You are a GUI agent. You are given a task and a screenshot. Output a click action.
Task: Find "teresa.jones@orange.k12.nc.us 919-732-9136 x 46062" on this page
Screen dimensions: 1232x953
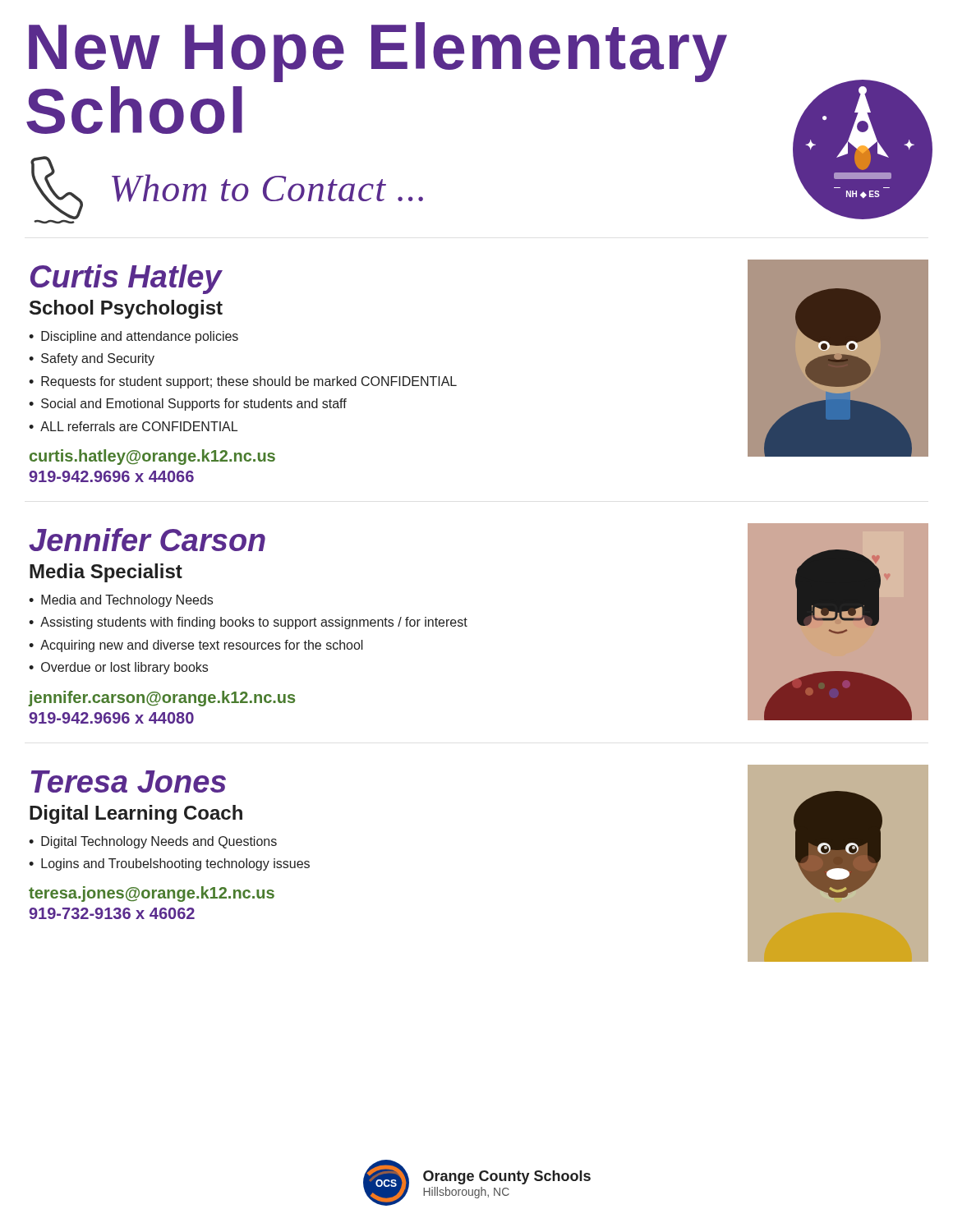152,894
